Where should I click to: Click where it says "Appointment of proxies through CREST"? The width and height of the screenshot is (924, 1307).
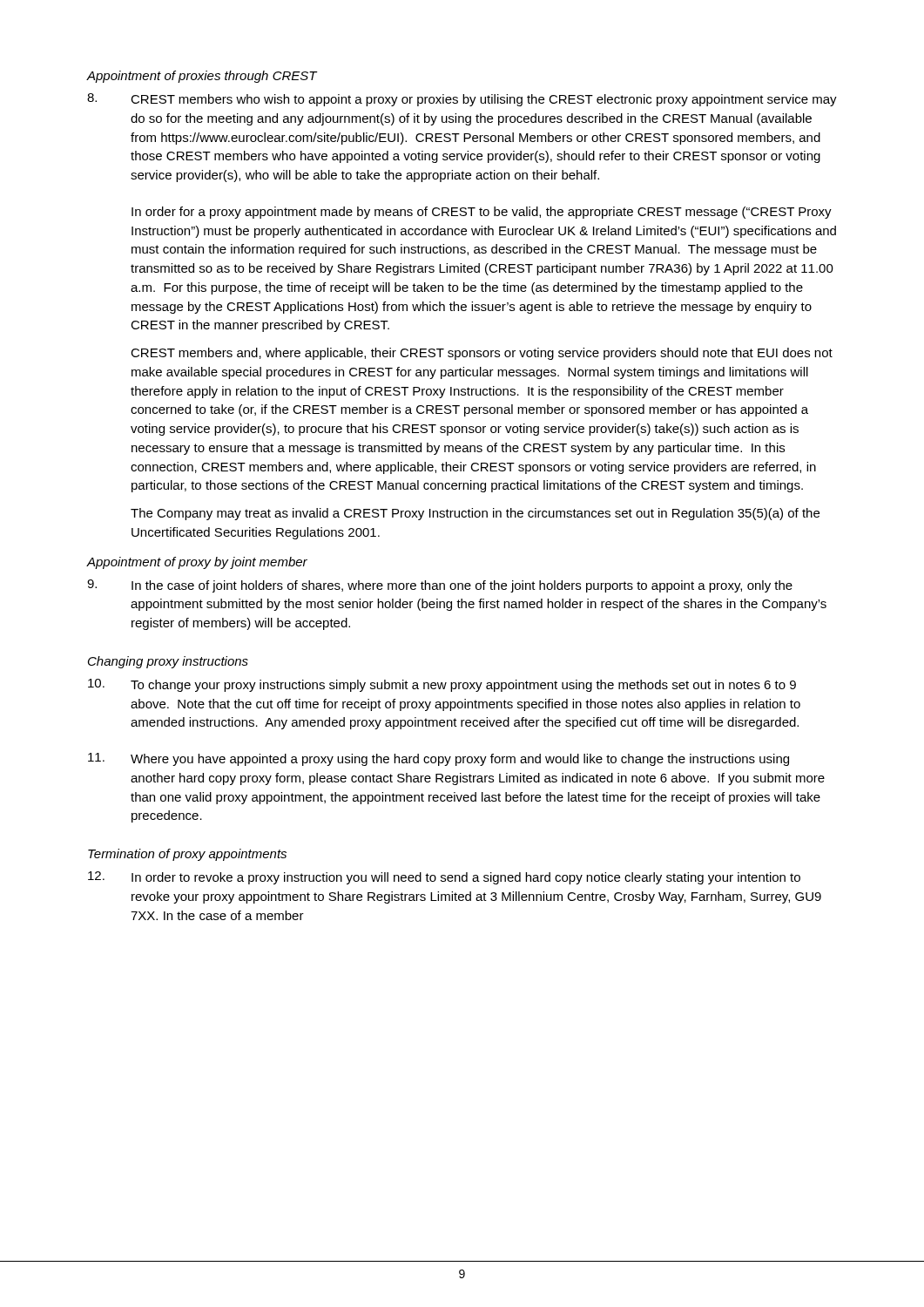point(202,75)
